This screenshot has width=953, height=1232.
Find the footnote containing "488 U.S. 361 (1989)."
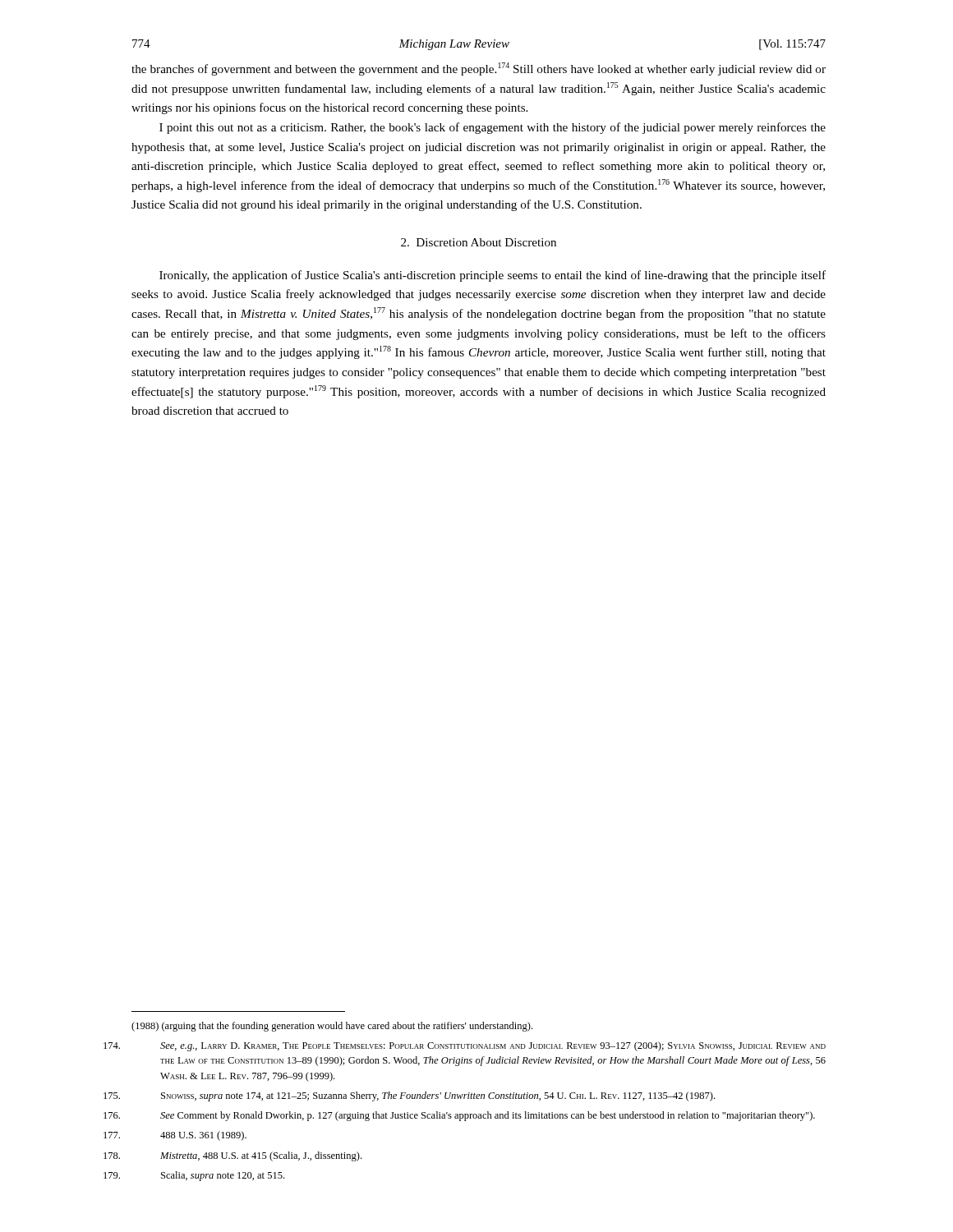[x=189, y=1135]
